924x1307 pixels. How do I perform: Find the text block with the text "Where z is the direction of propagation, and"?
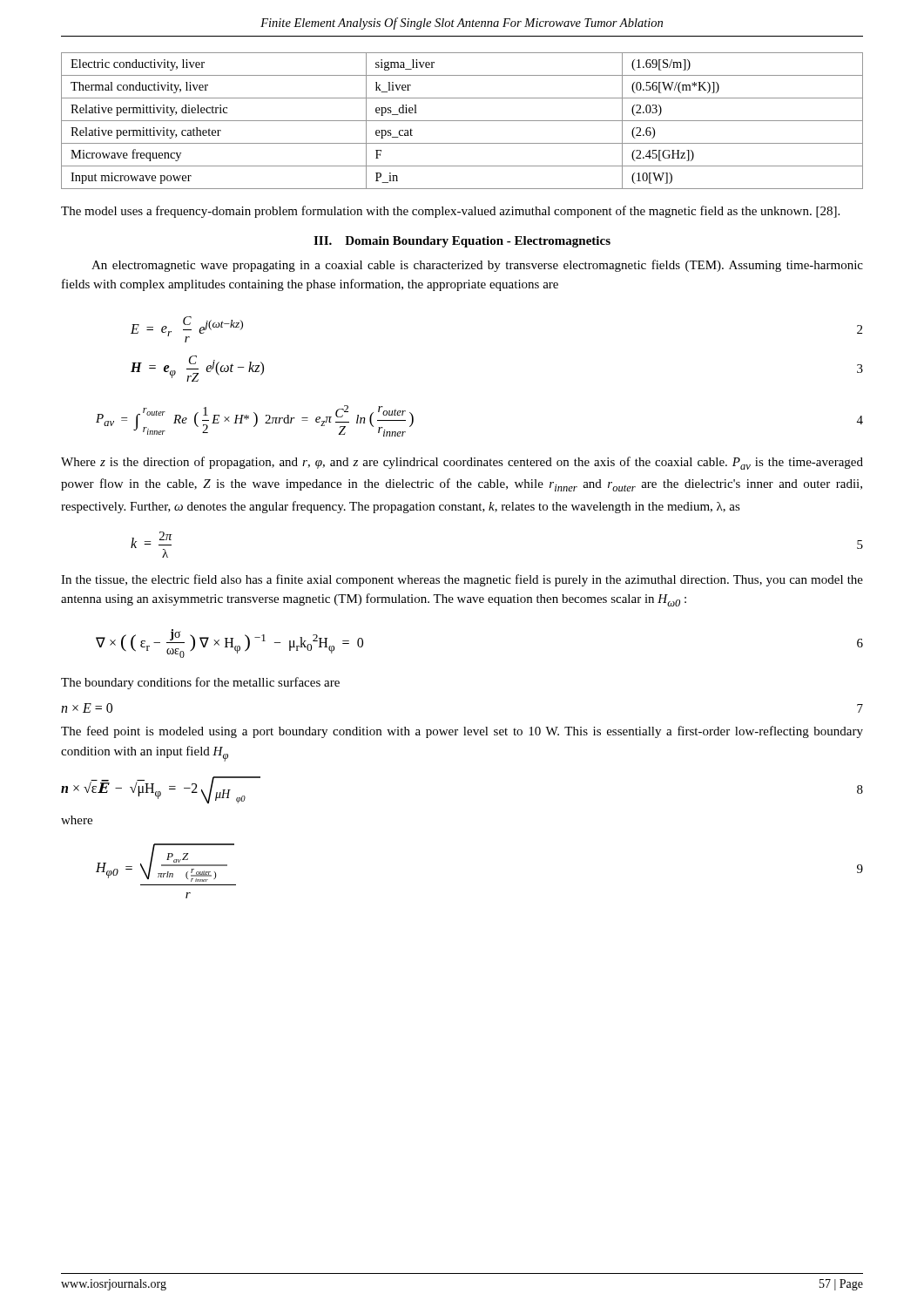click(462, 484)
